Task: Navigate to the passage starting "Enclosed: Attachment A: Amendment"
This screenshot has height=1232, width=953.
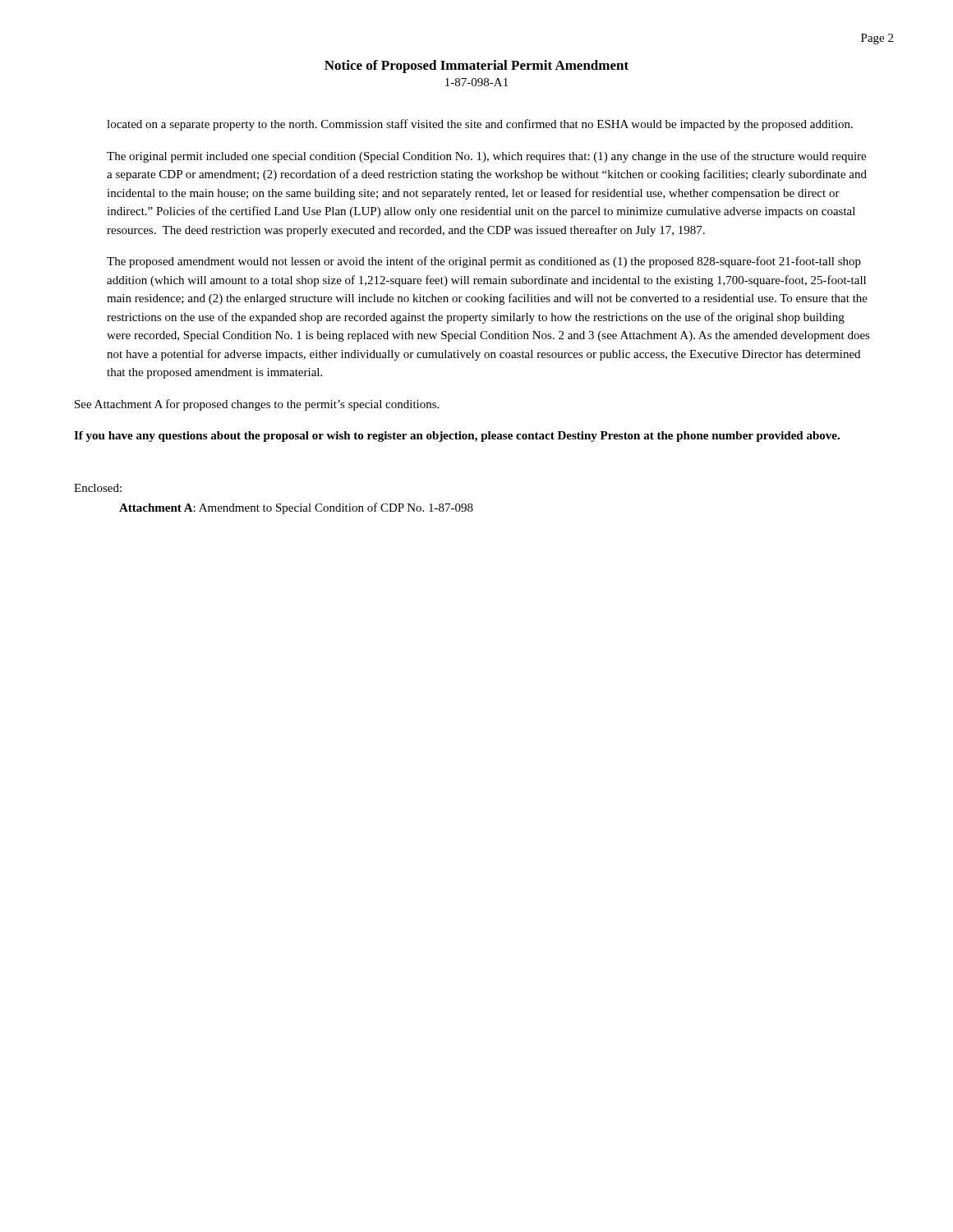Action: pyautogui.click(x=472, y=497)
